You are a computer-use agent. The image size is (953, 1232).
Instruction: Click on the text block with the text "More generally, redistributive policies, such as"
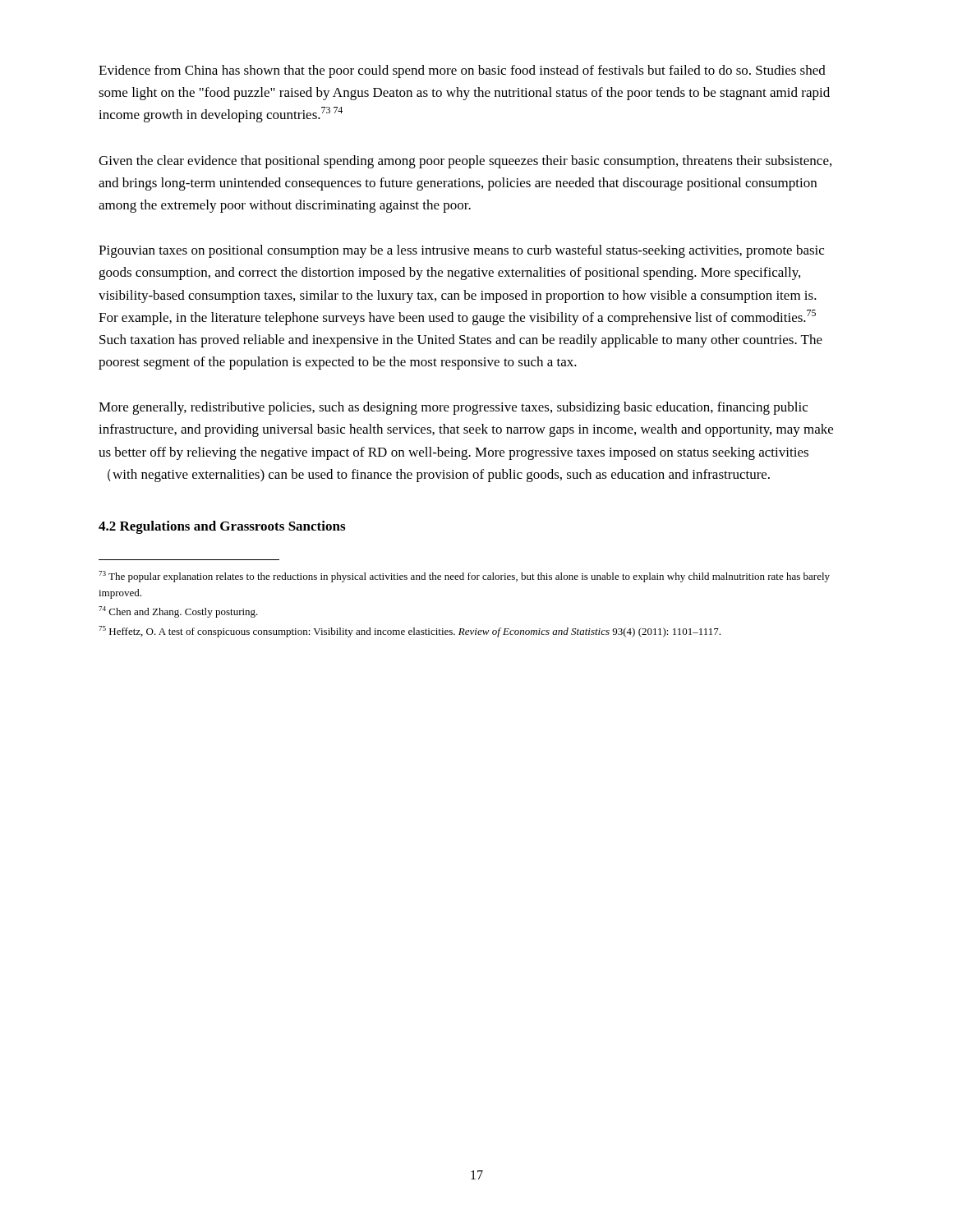(466, 441)
